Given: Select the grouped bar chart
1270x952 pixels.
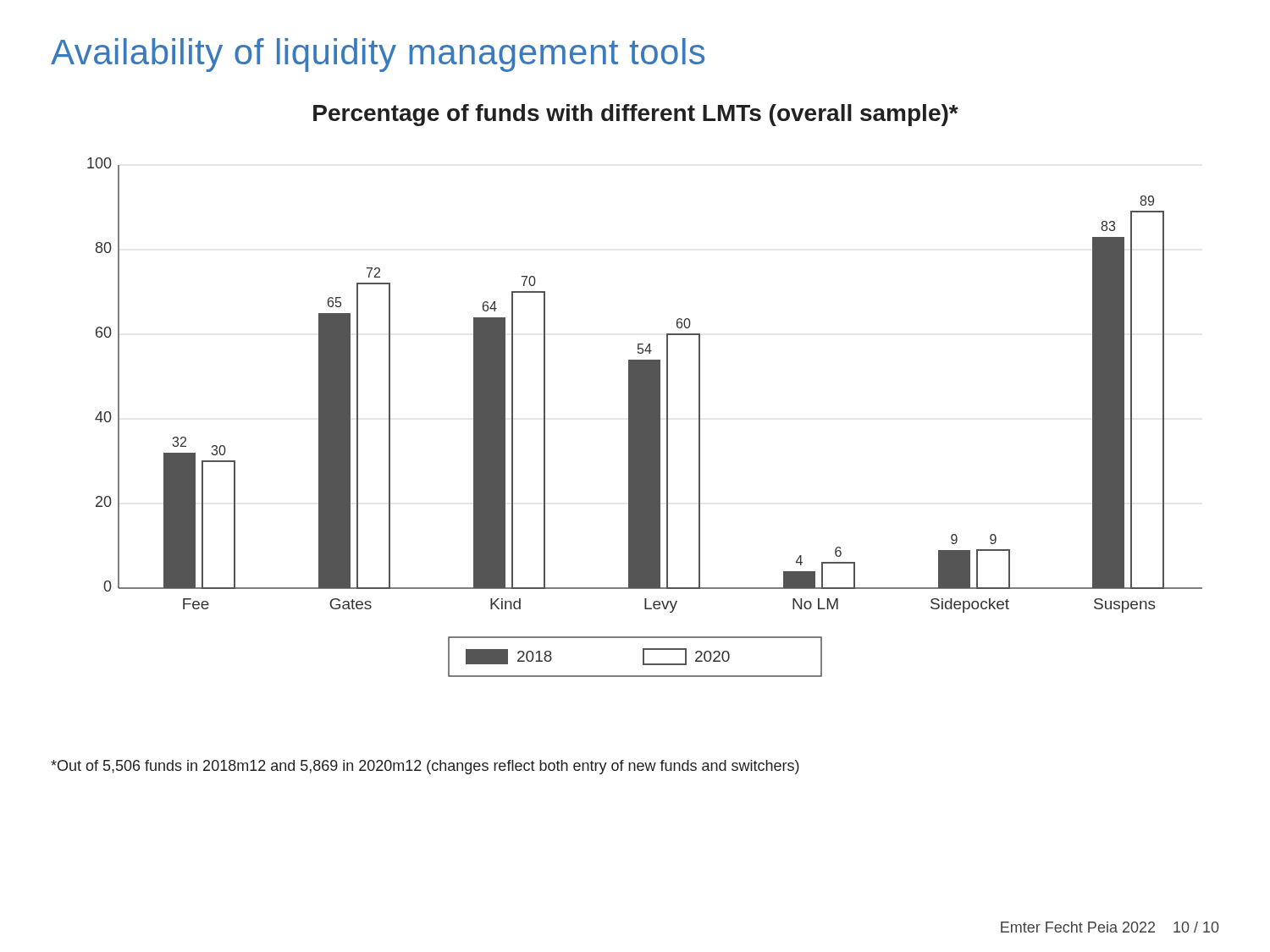Looking at the screenshot, I should 635,436.
